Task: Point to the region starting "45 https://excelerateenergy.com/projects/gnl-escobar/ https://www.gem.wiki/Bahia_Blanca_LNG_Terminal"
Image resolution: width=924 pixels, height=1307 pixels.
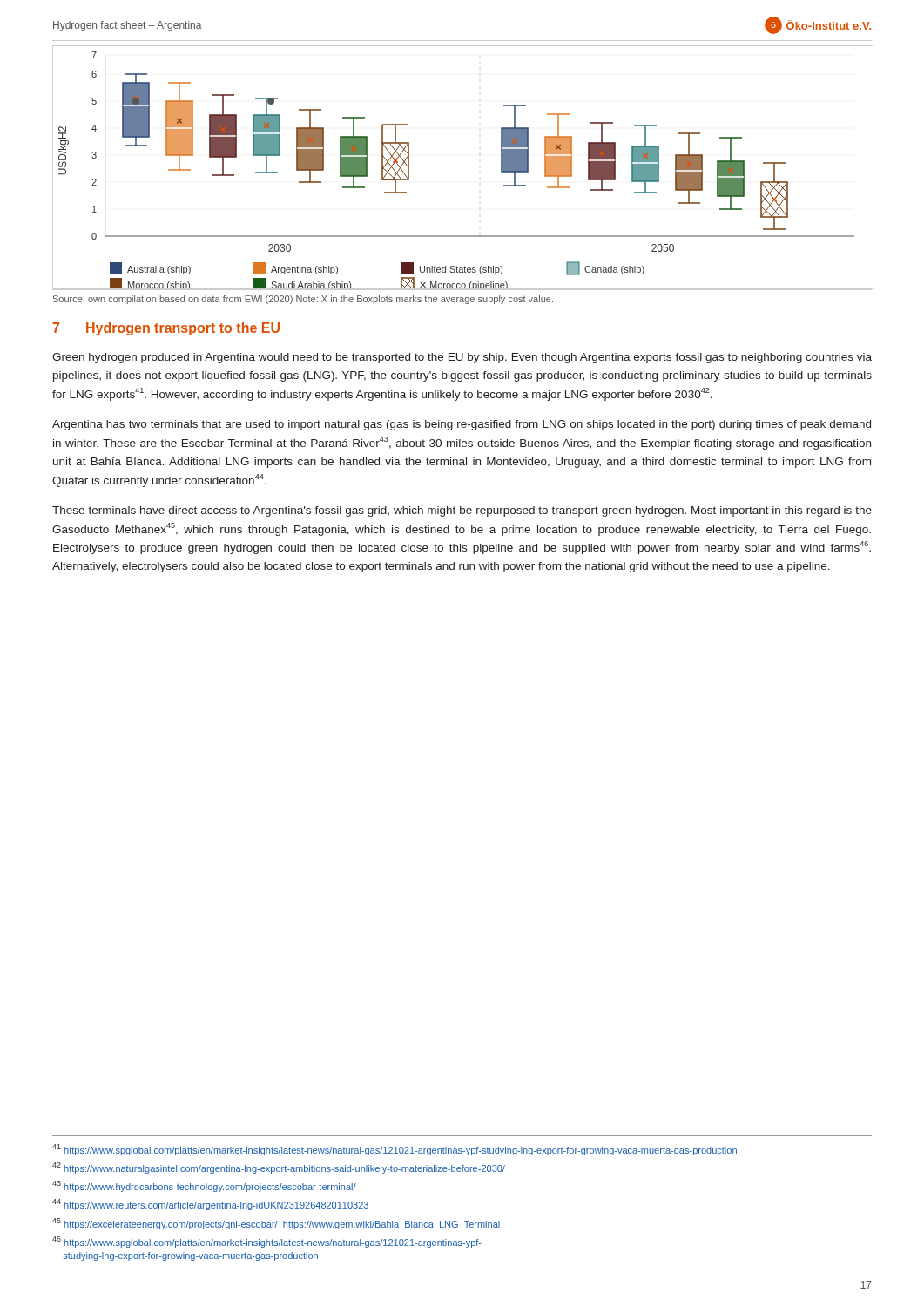Action: tap(276, 1222)
